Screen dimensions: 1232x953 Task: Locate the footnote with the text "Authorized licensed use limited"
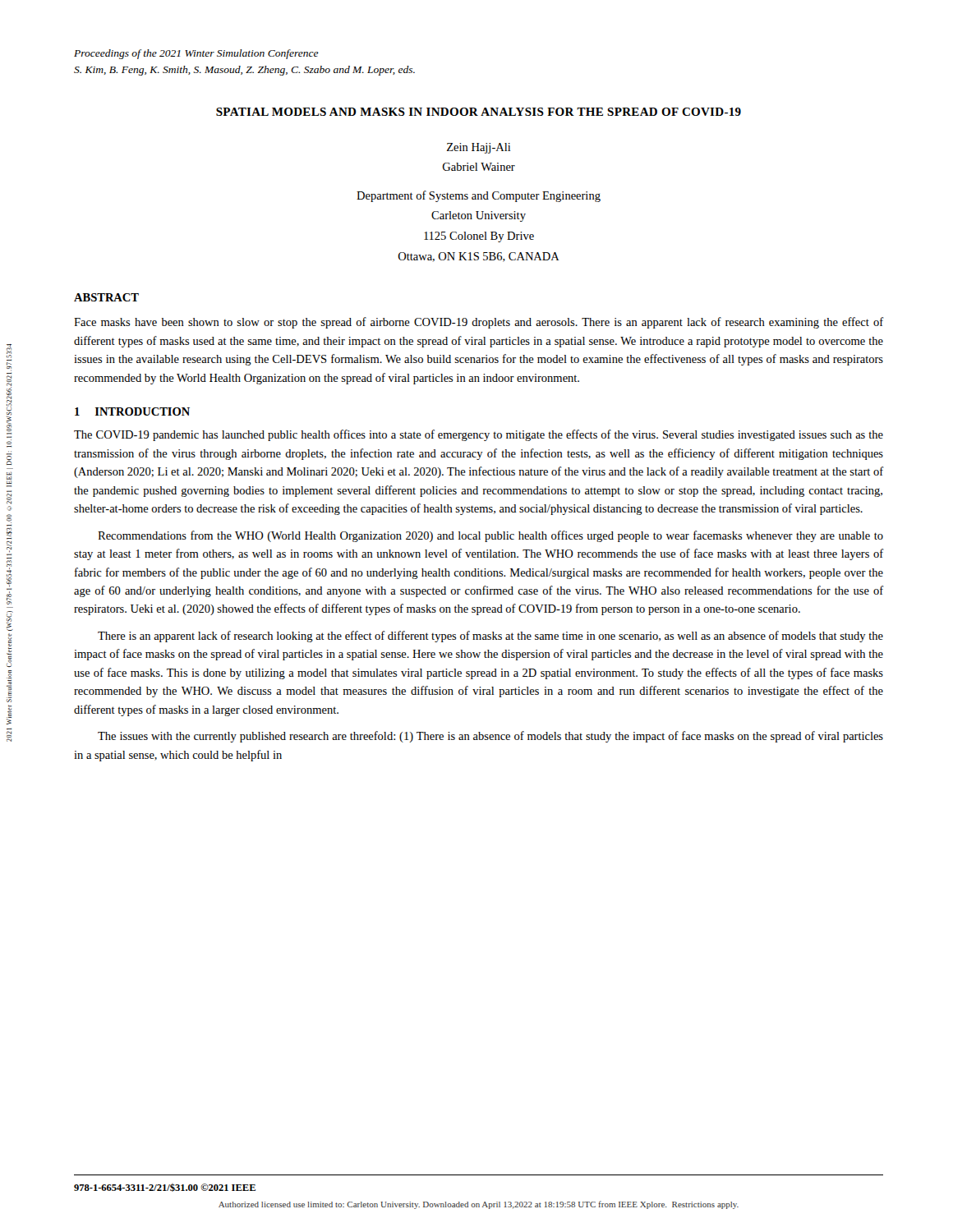click(479, 1204)
